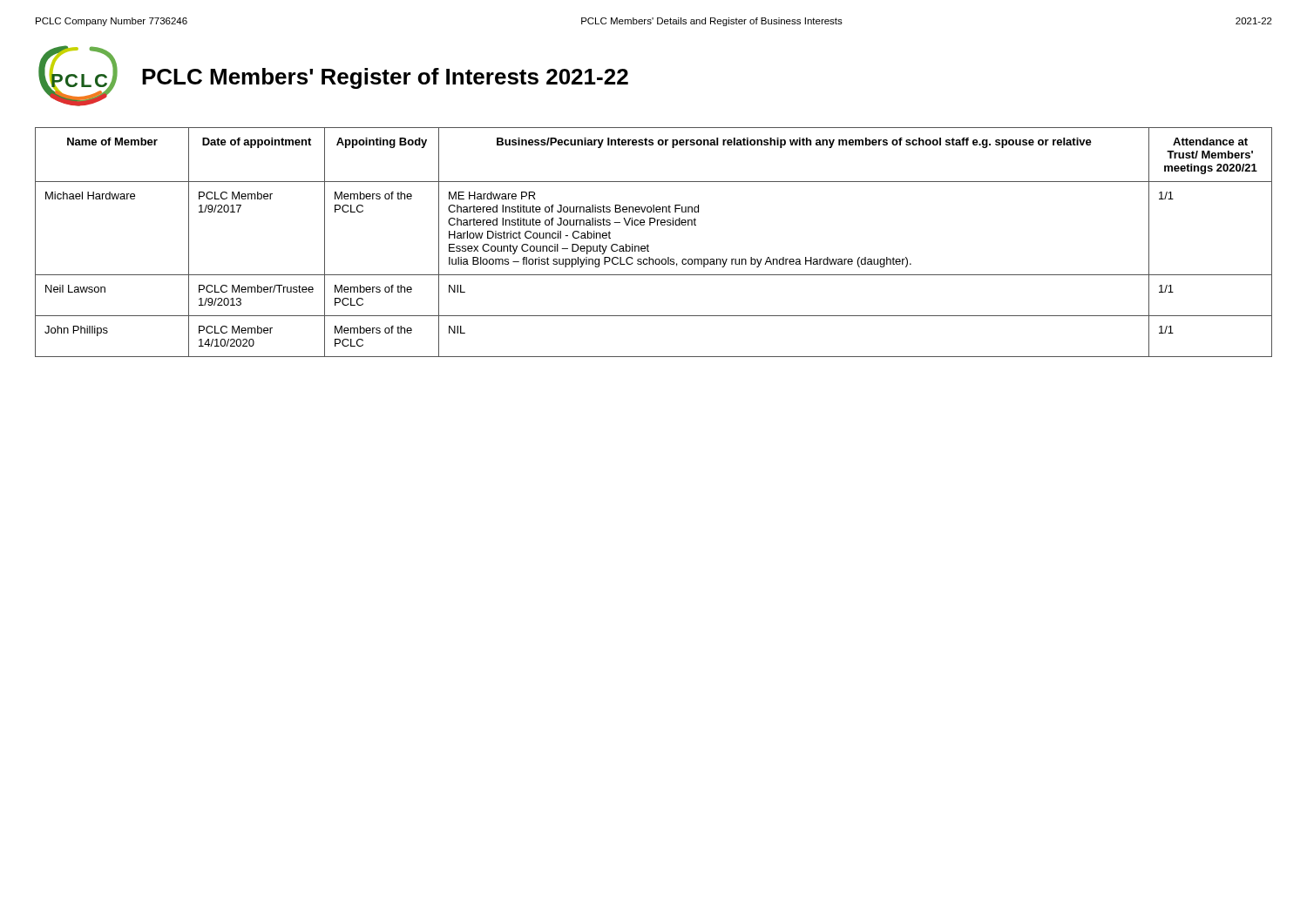Locate the passage starting "PCLC Members' Register of Interests"
The image size is (1307, 924).
(385, 76)
